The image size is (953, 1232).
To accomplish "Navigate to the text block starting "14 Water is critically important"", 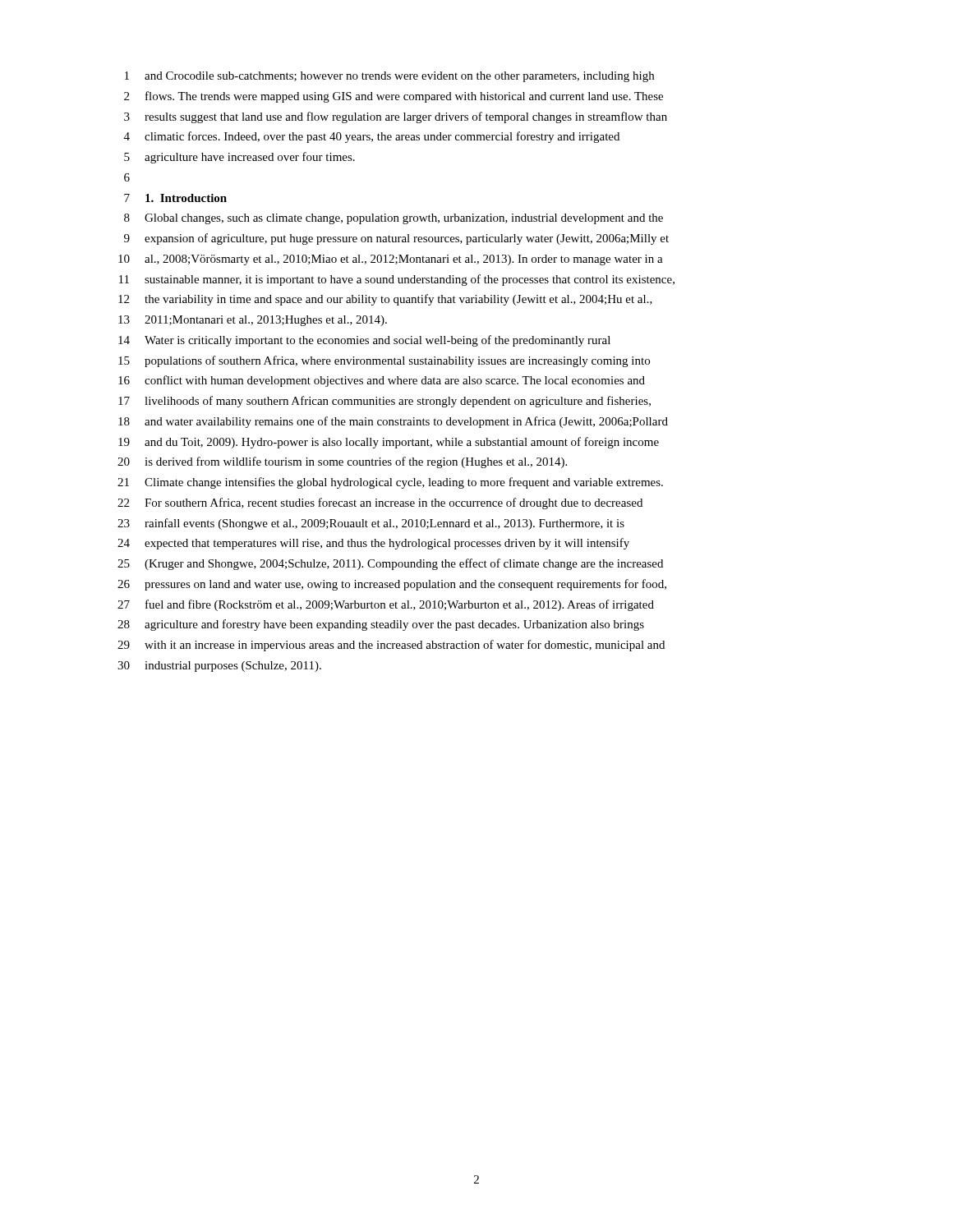I will coord(476,401).
